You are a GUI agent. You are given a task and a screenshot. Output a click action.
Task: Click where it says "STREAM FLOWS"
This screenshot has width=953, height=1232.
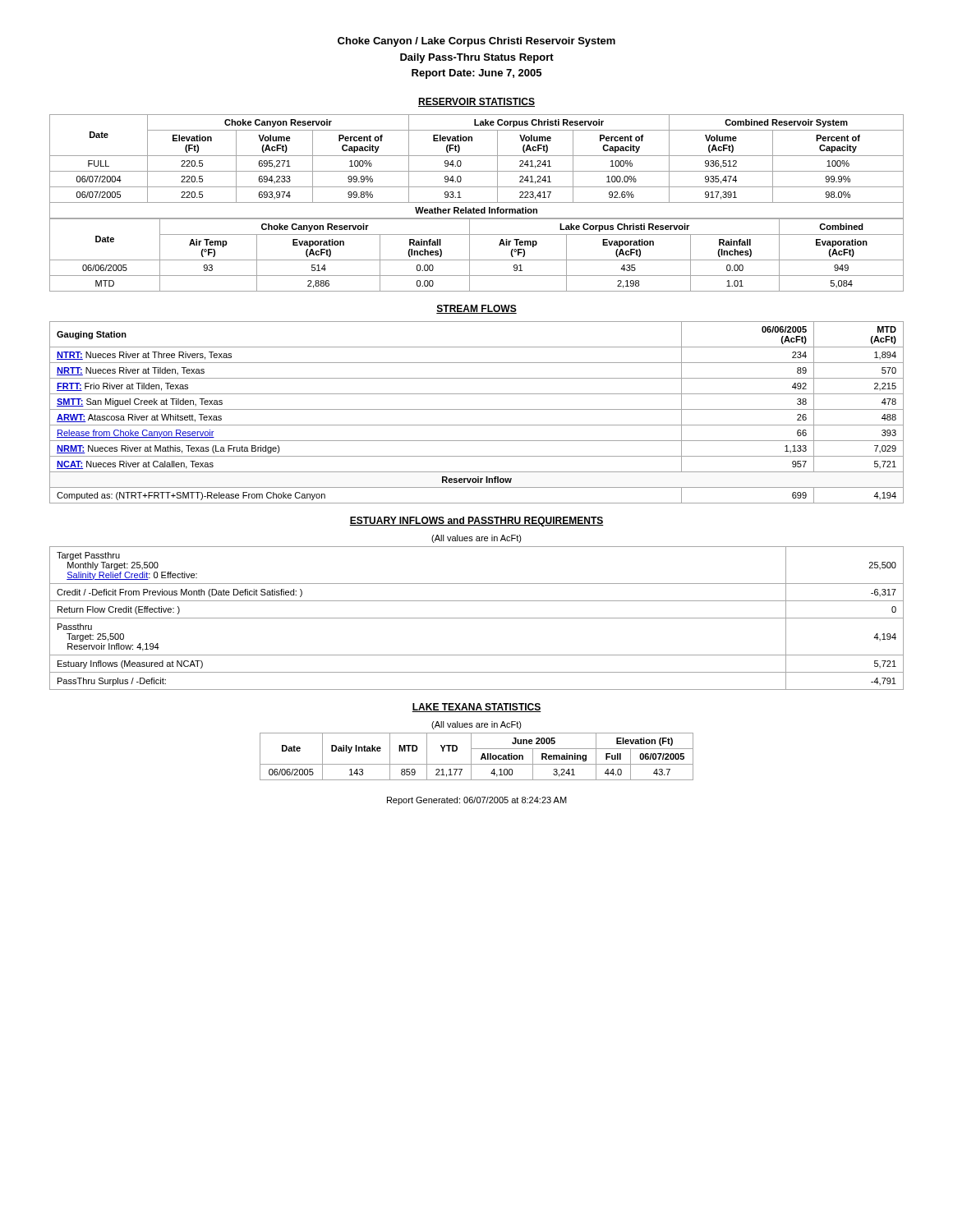coord(476,308)
